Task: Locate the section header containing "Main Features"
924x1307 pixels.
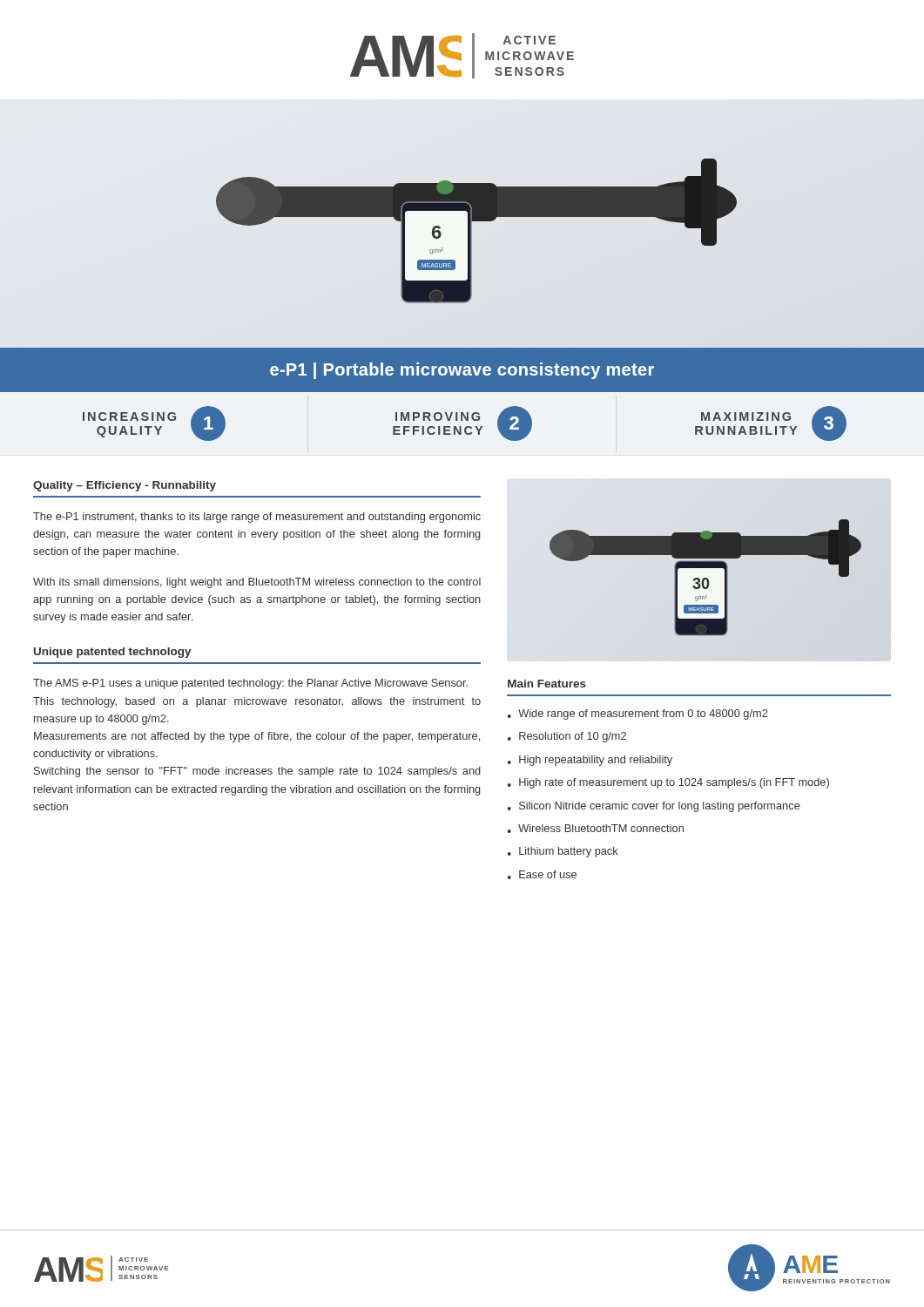Action: pyautogui.click(x=547, y=684)
